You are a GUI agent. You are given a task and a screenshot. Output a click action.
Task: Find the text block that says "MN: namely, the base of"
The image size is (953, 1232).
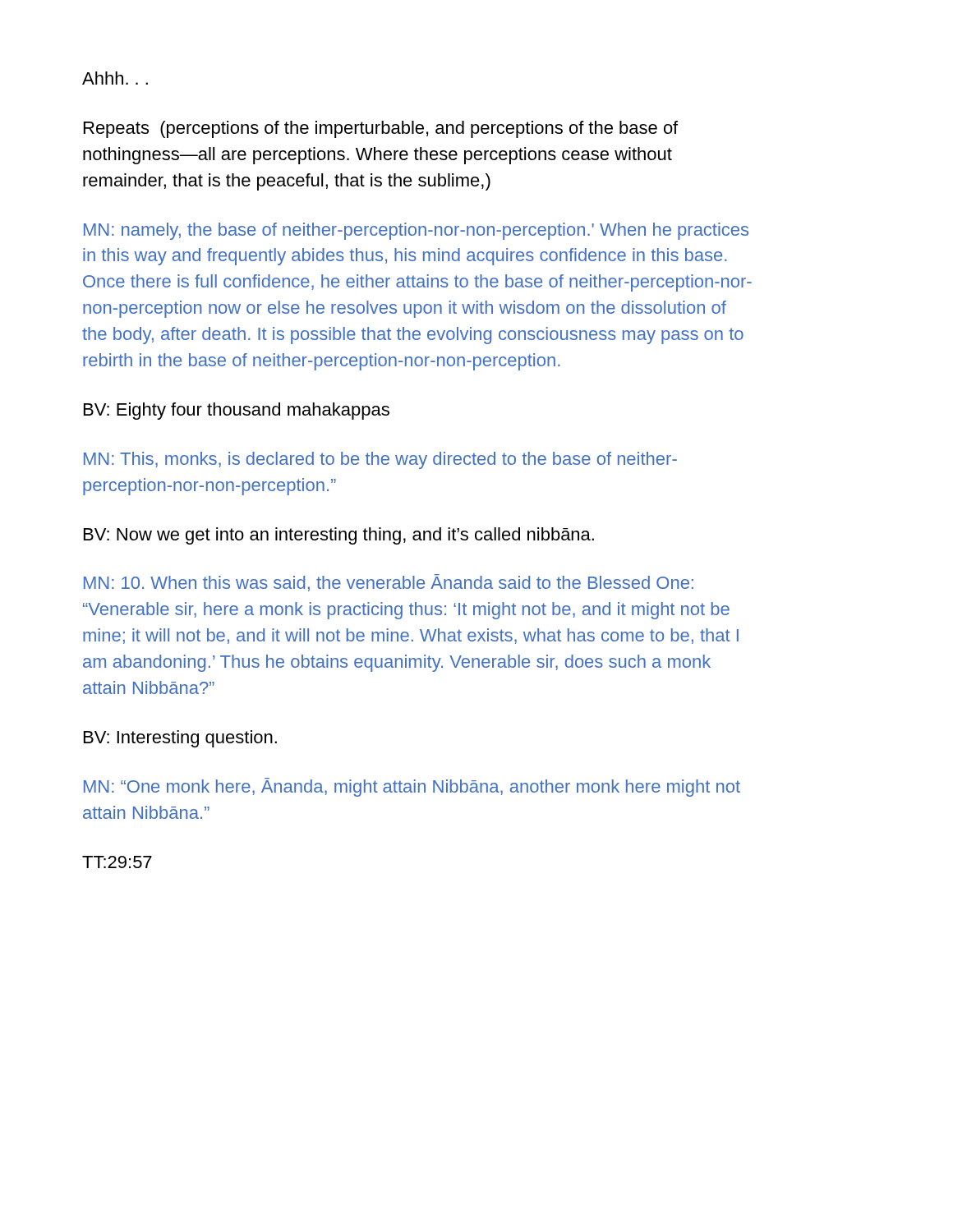[417, 295]
